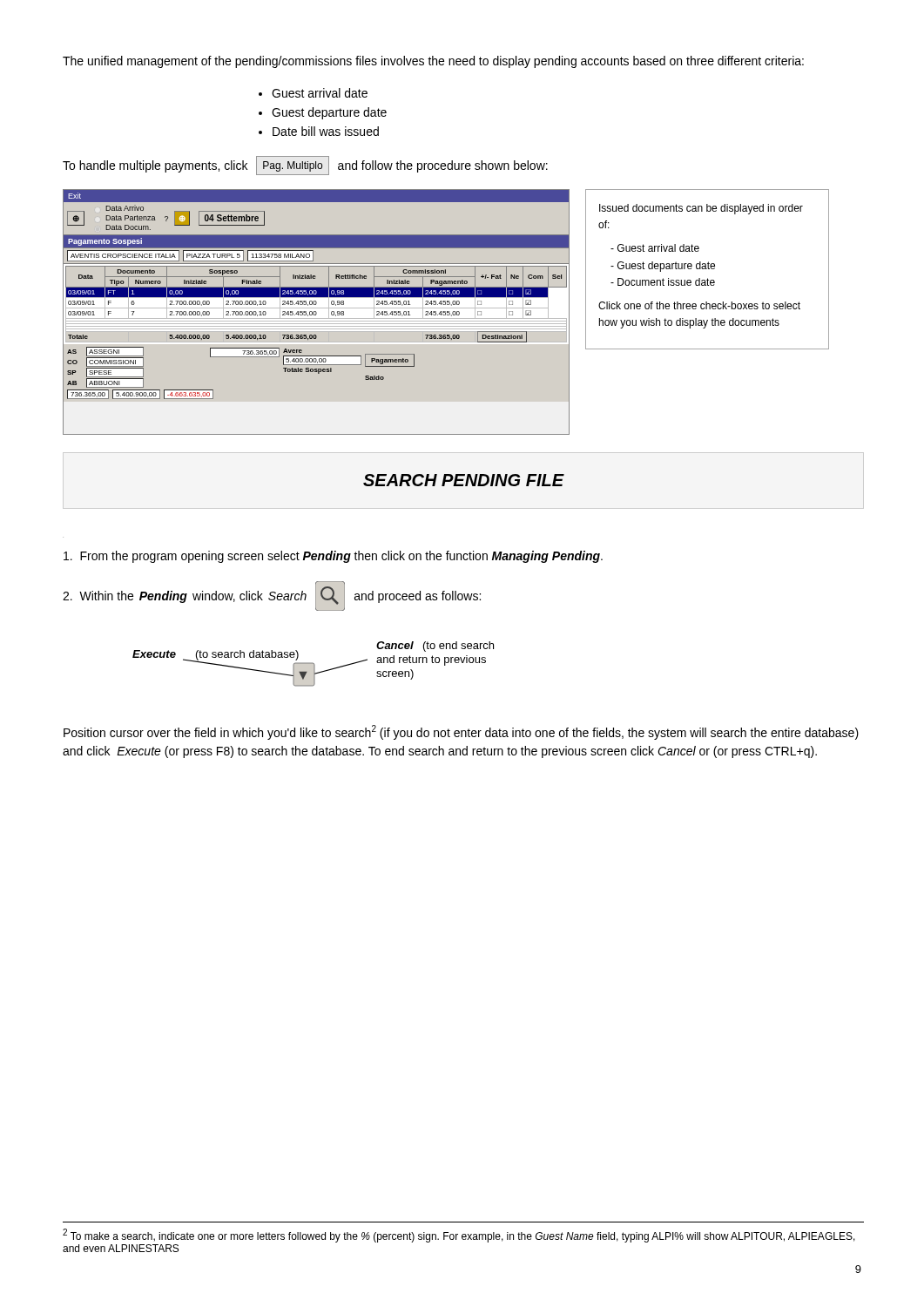Locate the block of text that opens with "To handle multiple payments, click Pag. Multiplo and"

tap(306, 166)
